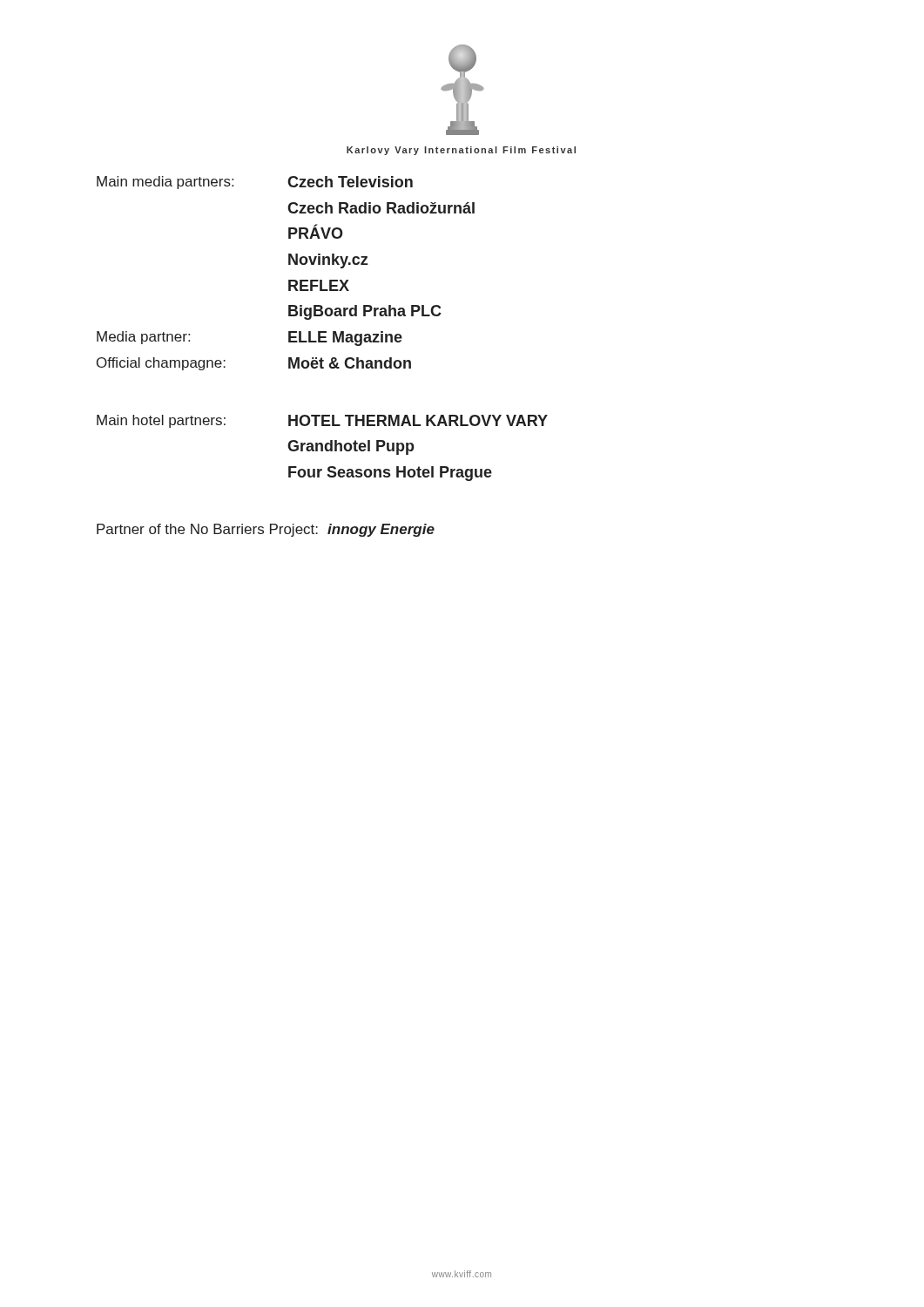This screenshot has height=1307, width=924.
Task: Select the passage starting "Karlovy Vary International Film Festival"
Action: (x=462, y=150)
